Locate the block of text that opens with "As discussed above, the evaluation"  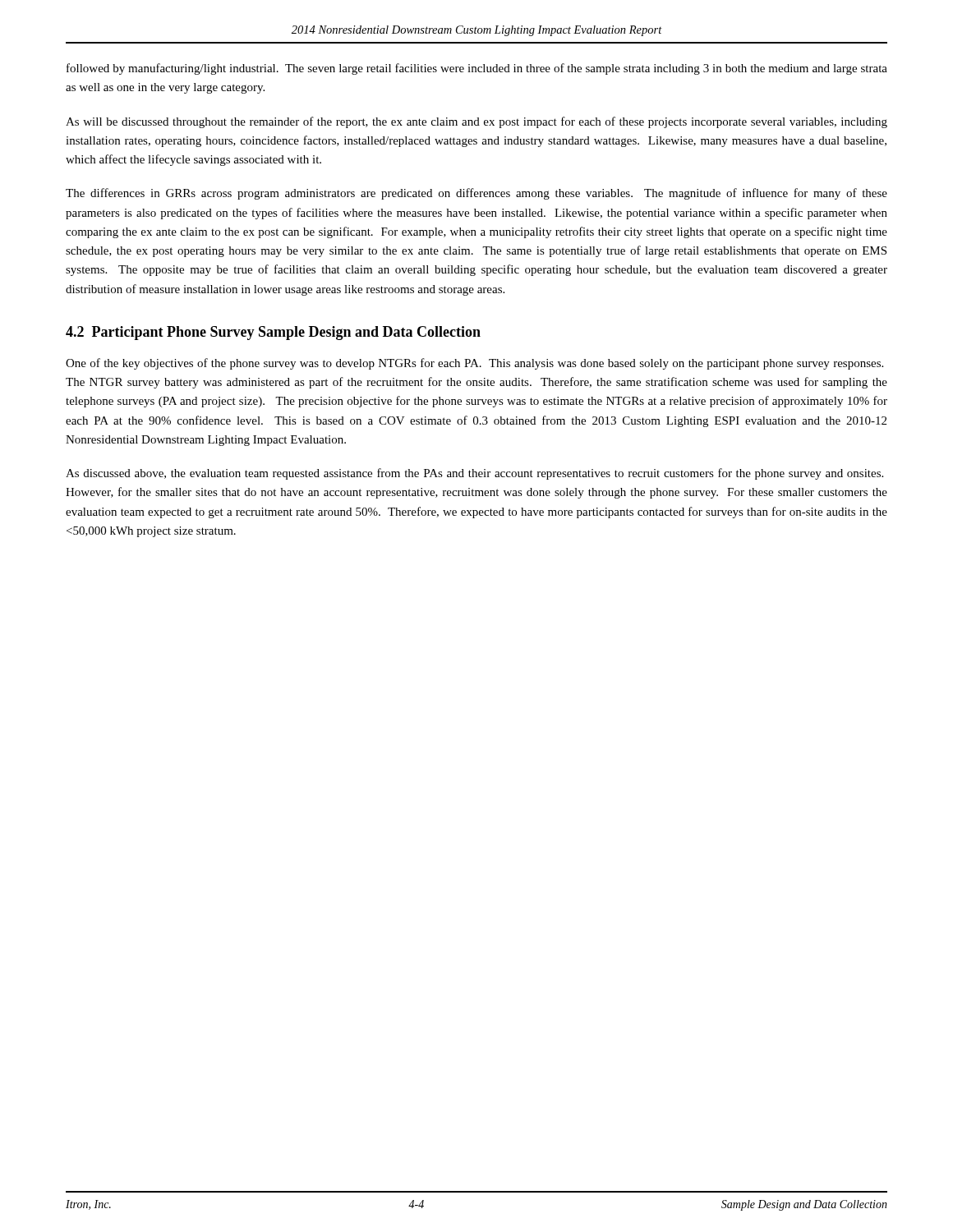(476, 502)
